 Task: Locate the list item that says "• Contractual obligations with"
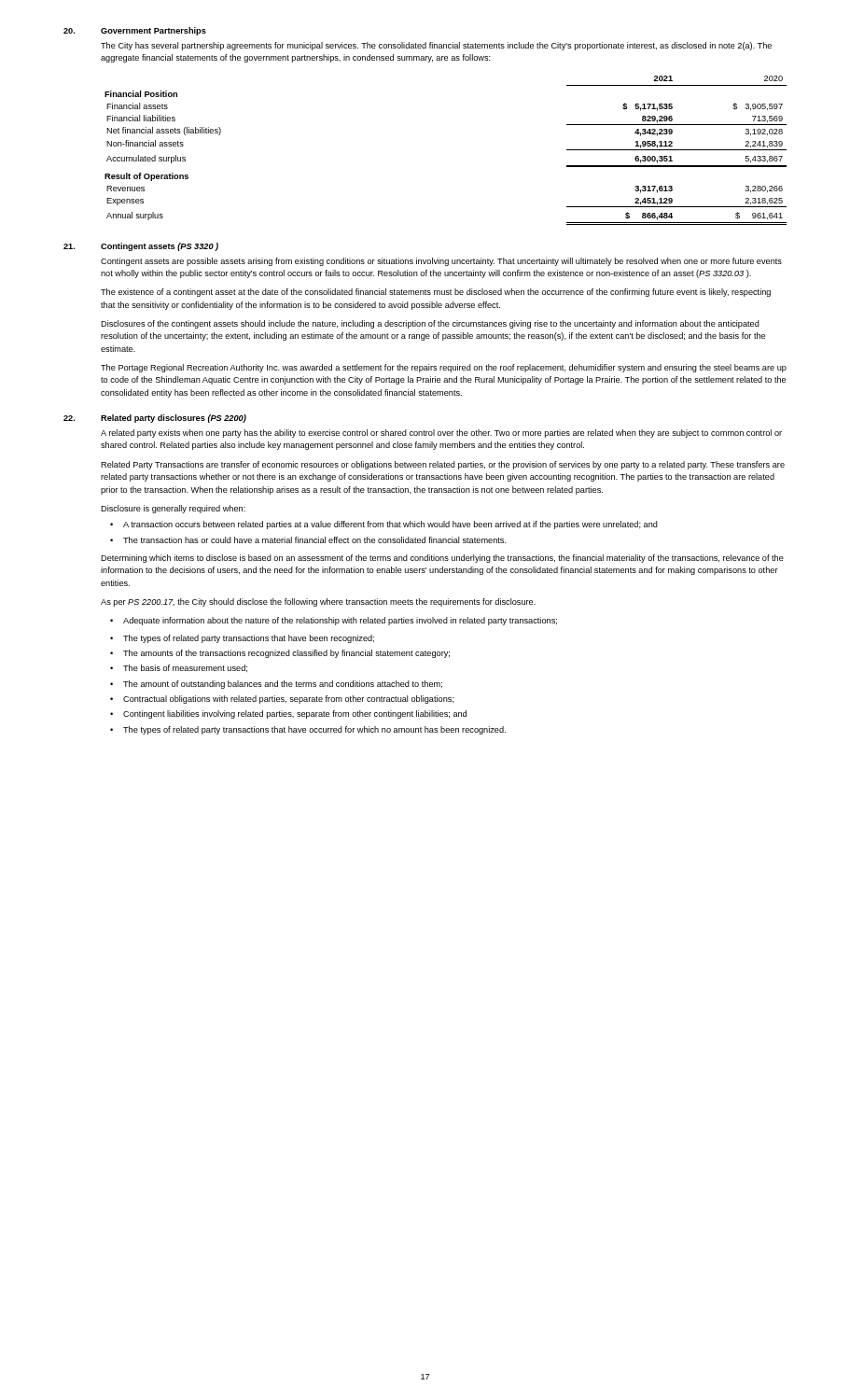[448, 700]
